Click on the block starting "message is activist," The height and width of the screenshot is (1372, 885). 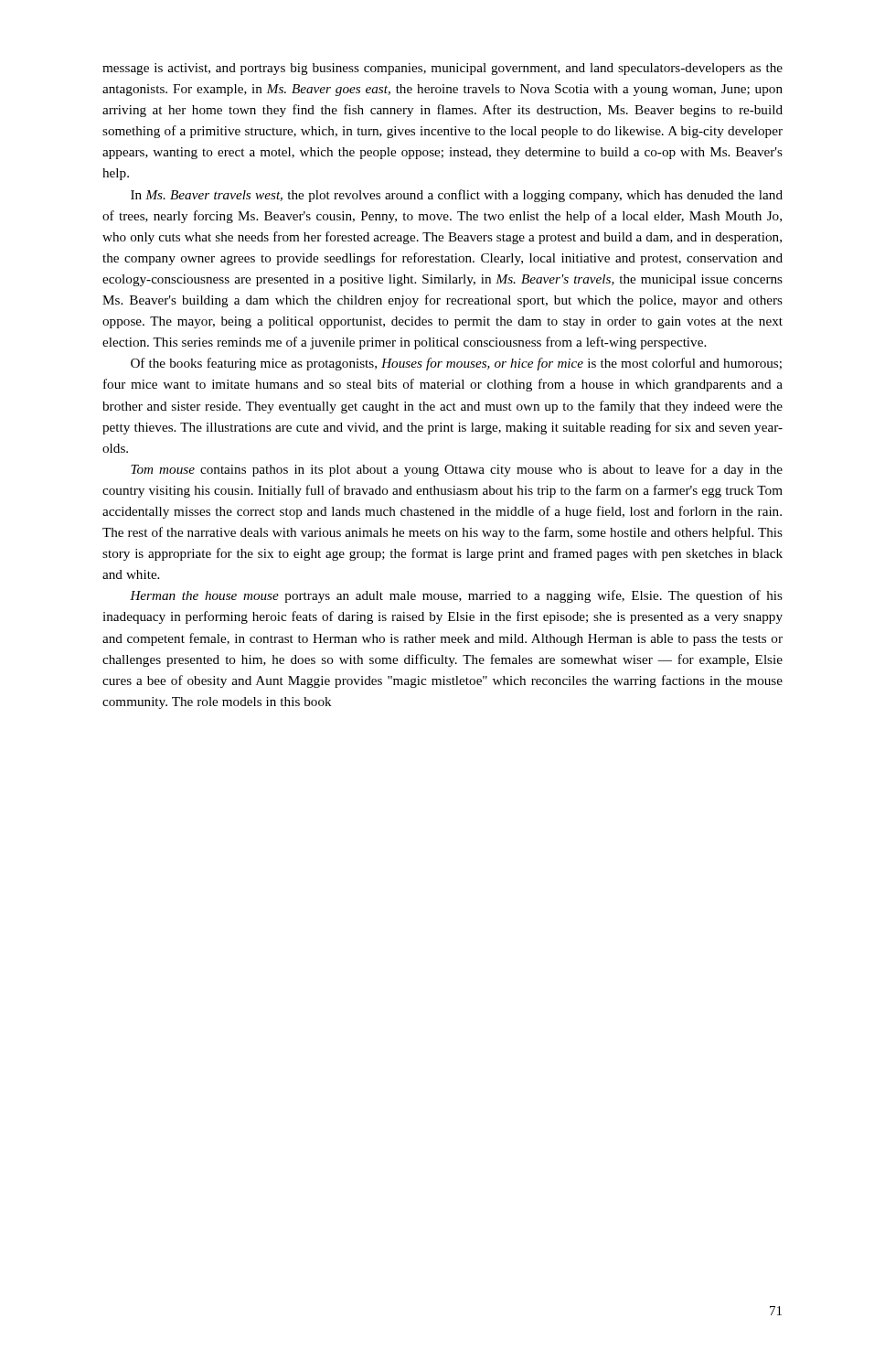(442, 384)
